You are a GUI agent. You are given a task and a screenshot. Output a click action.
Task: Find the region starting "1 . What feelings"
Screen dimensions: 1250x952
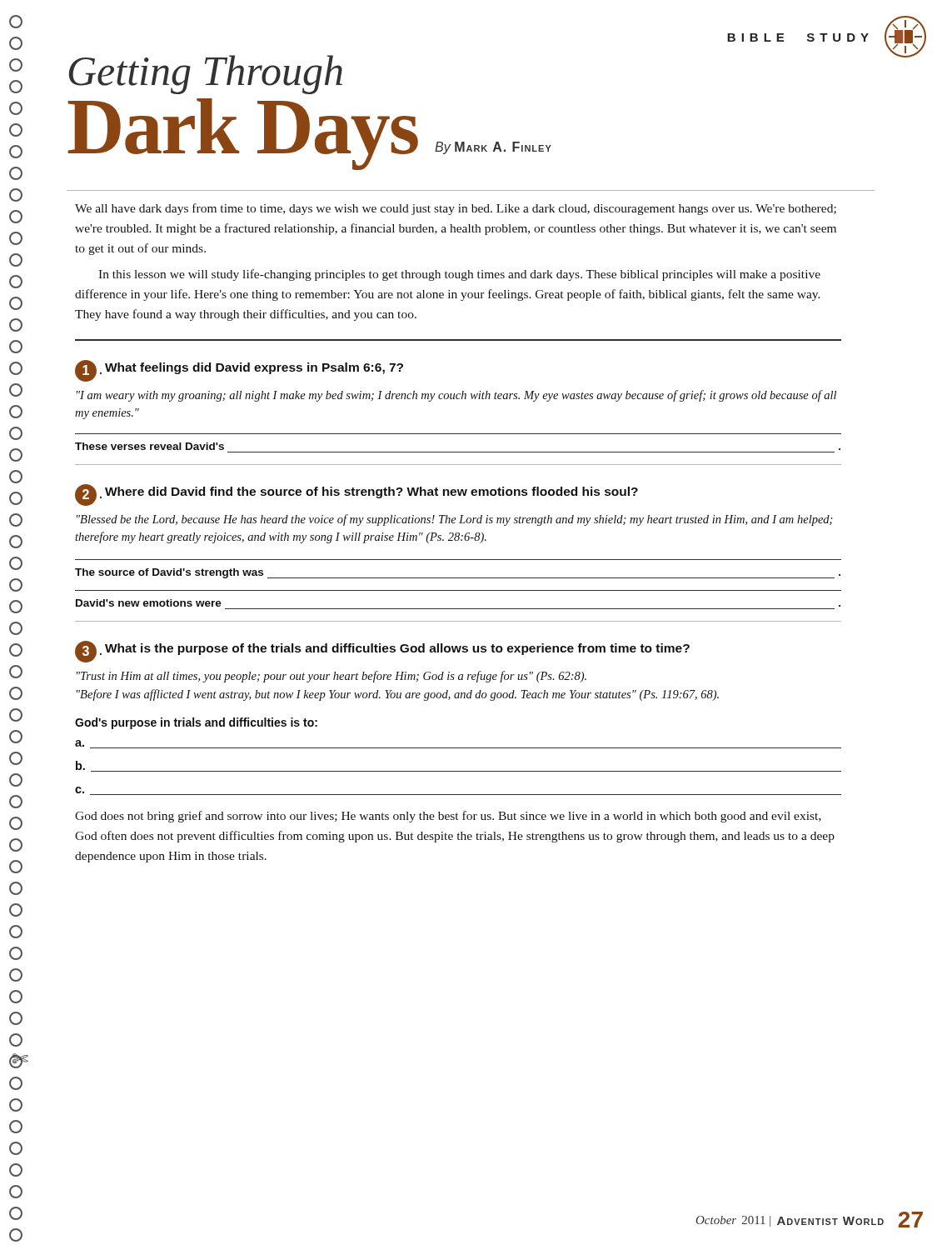(x=239, y=370)
